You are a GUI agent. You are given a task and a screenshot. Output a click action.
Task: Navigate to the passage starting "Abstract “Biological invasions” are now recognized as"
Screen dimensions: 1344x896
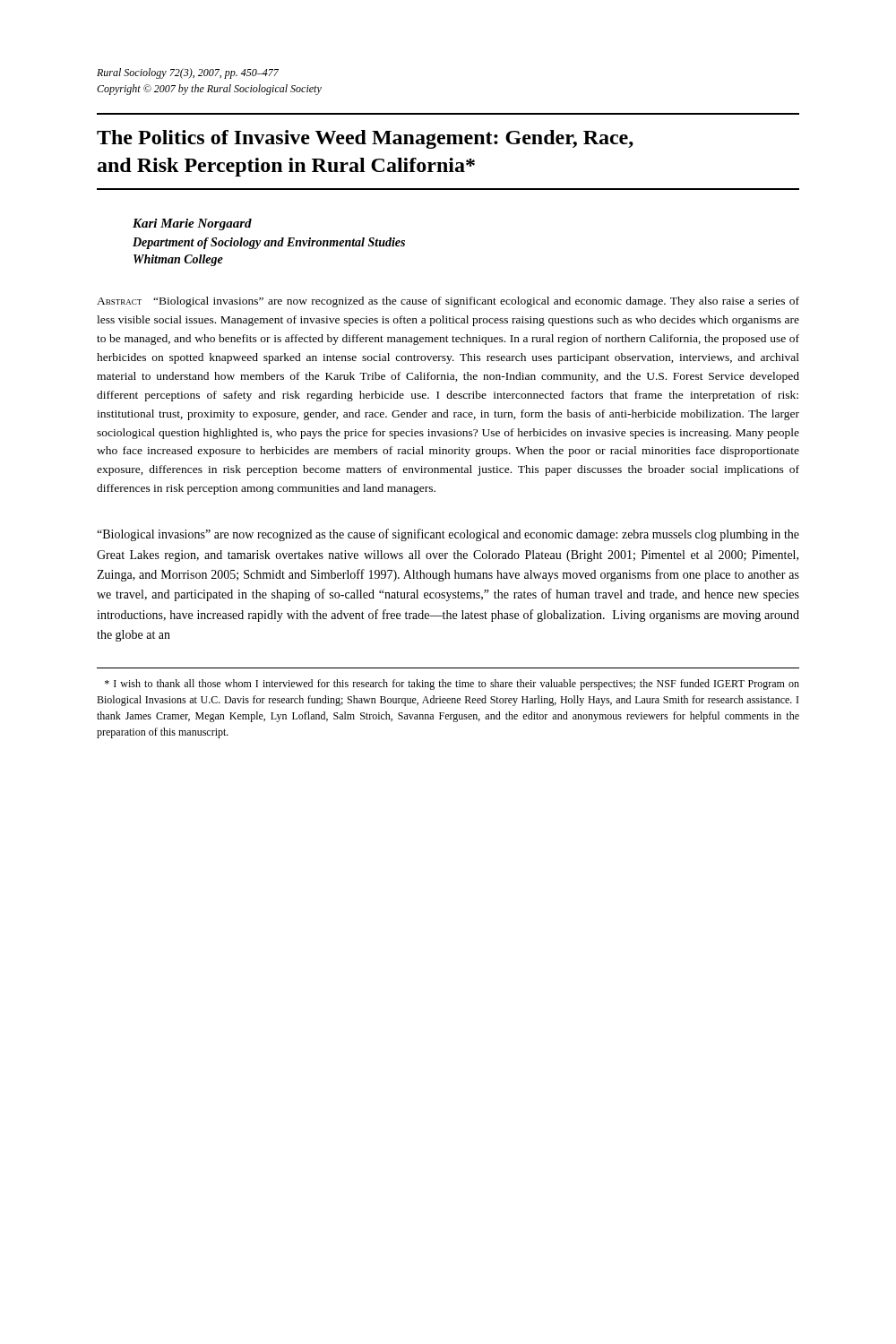tap(448, 394)
